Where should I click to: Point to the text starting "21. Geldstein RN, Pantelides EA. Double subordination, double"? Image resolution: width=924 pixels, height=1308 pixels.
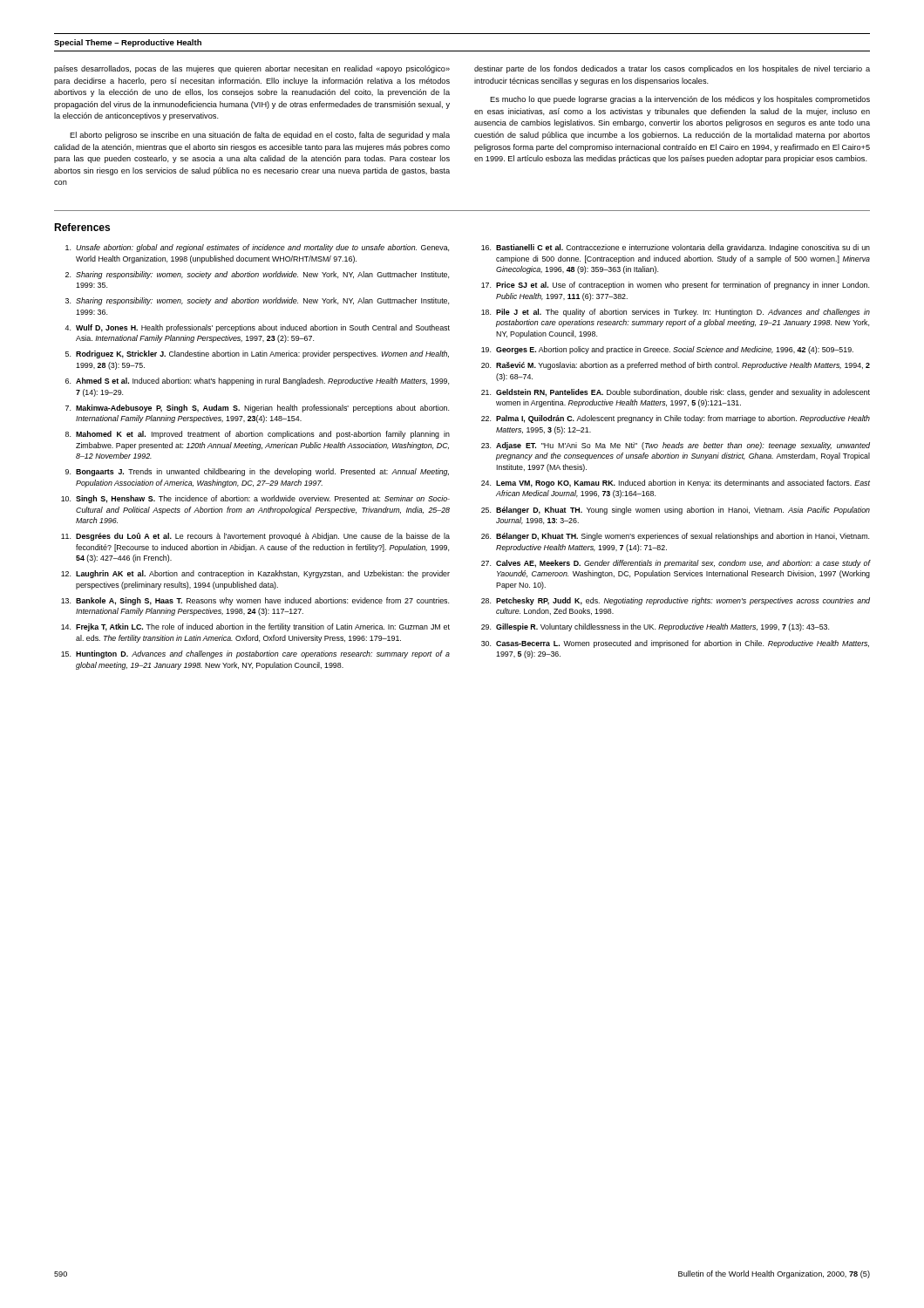pos(672,398)
